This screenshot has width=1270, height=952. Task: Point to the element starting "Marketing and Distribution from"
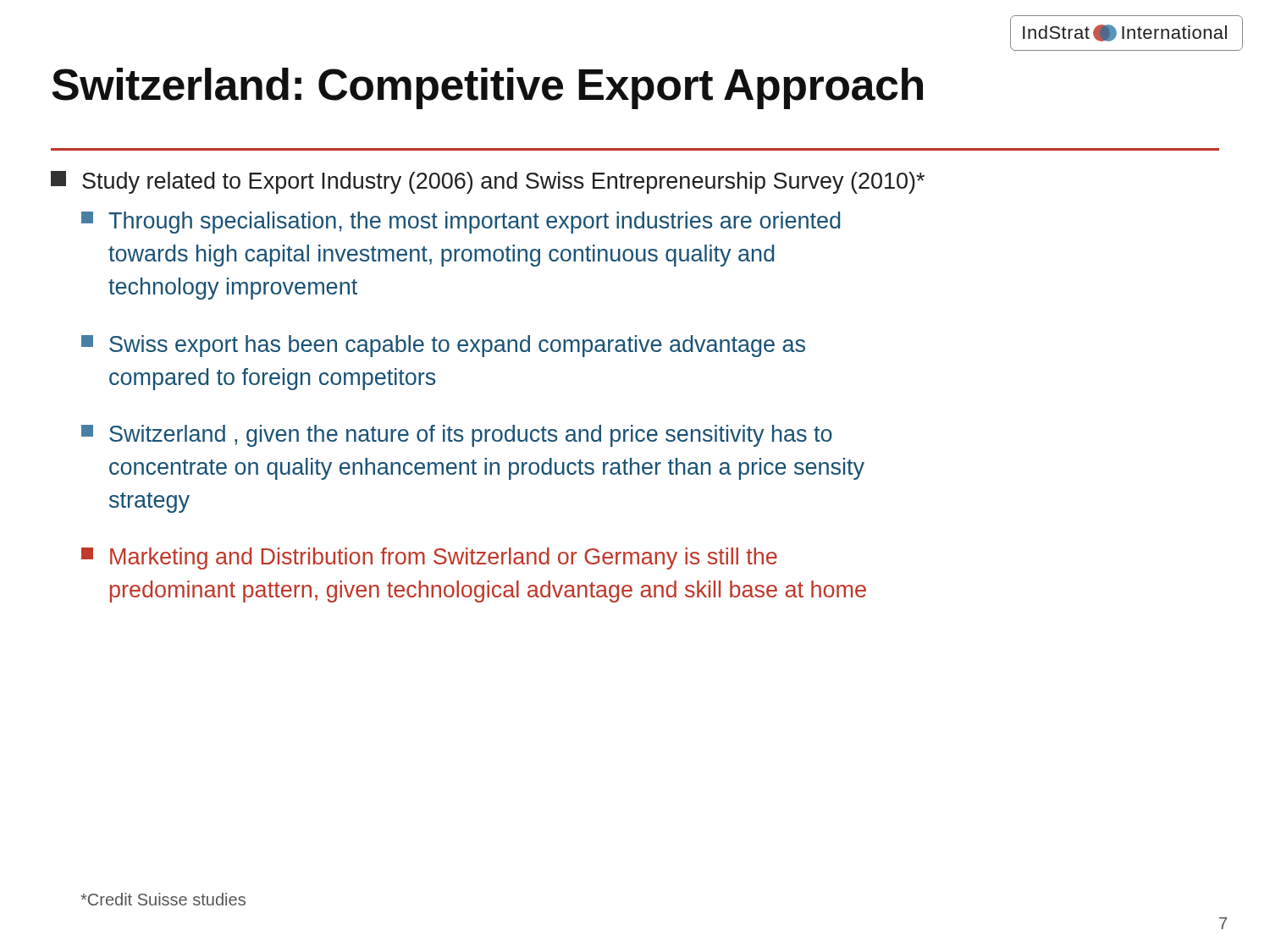pos(474,574)
